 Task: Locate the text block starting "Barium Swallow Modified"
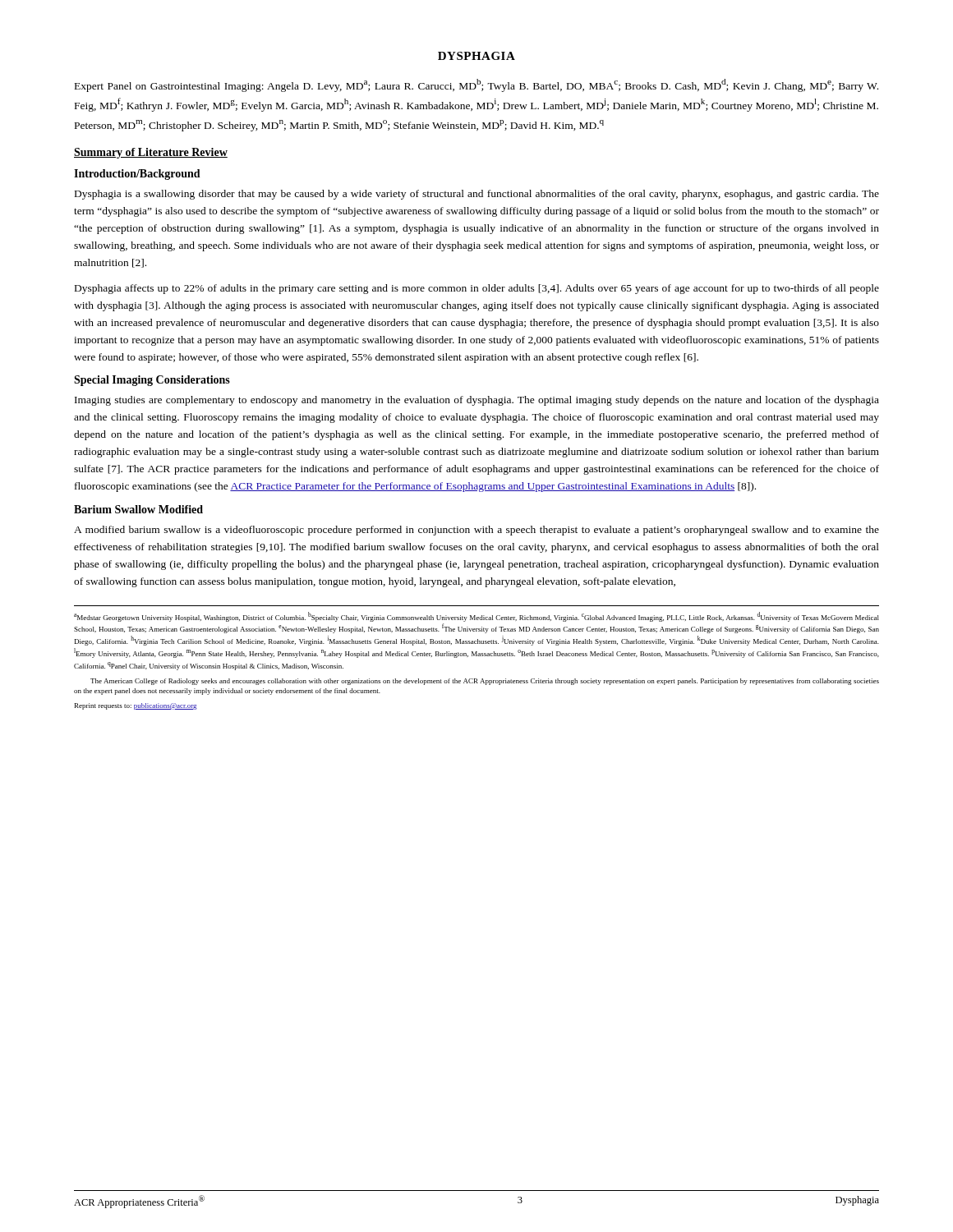coord(138,510)
